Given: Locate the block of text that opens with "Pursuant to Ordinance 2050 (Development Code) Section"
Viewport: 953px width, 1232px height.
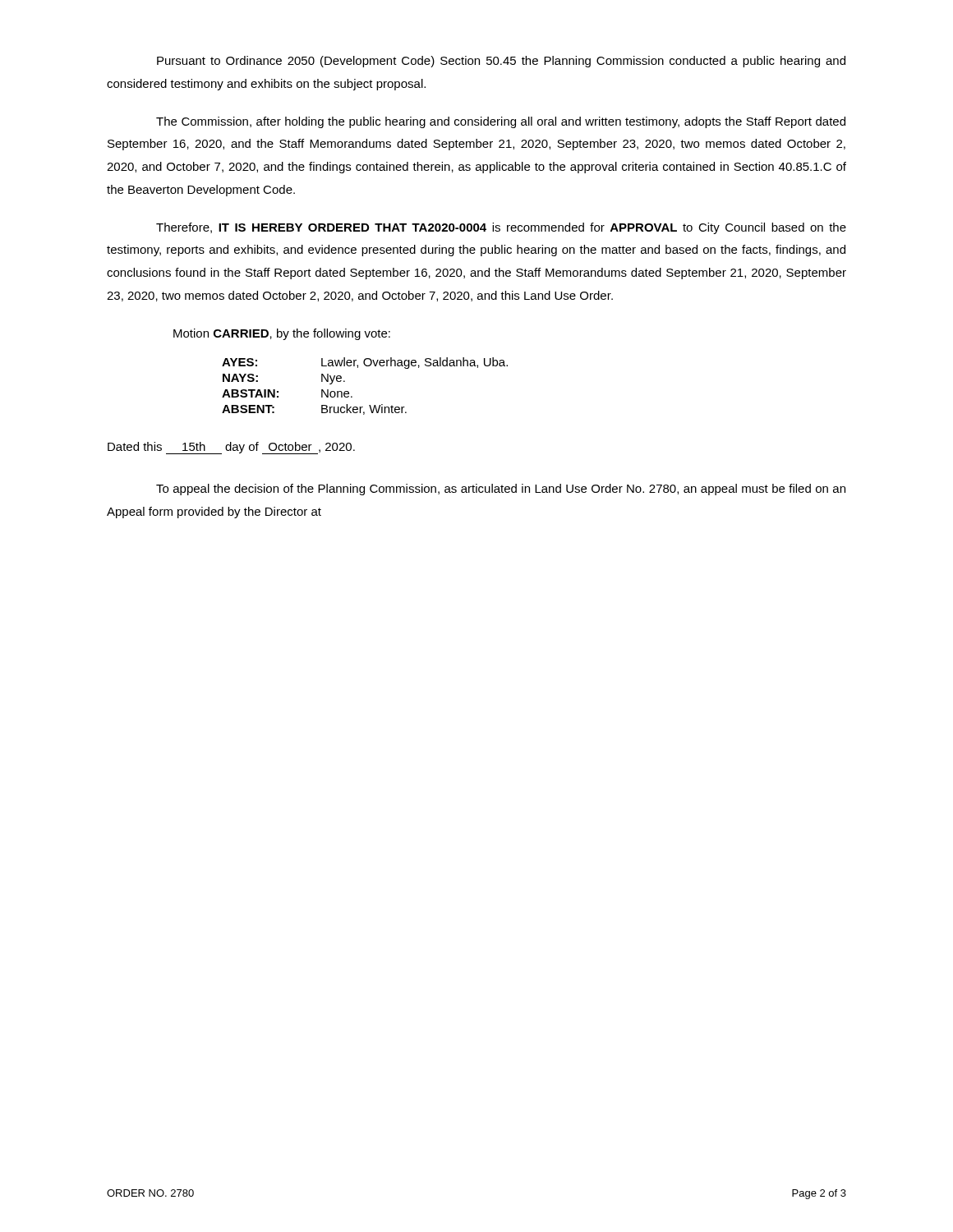Looking at the screenshot, I should coord(476,72).
